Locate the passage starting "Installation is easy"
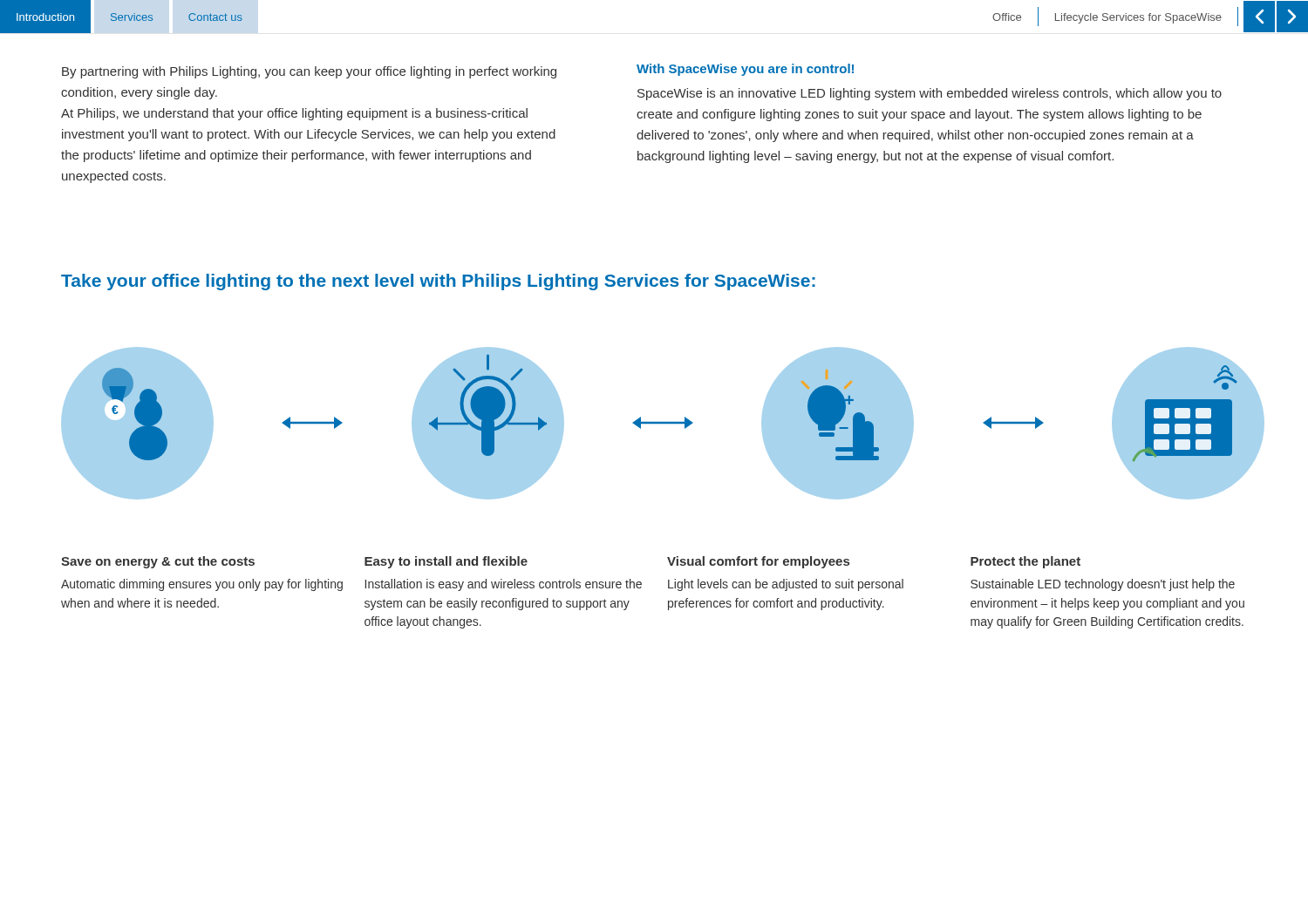 coord(503,603)
